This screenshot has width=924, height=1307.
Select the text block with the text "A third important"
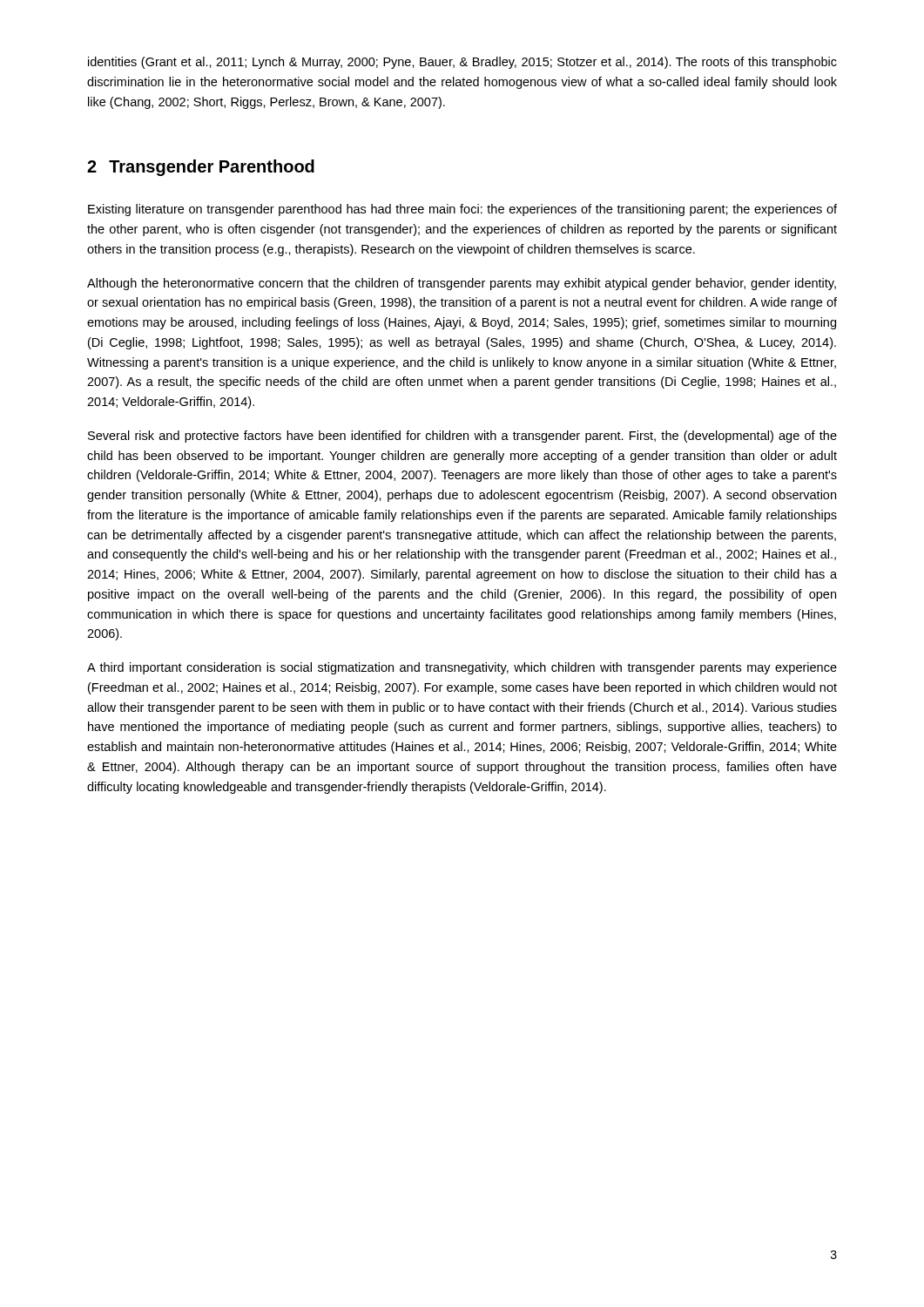tap(462, 727)
